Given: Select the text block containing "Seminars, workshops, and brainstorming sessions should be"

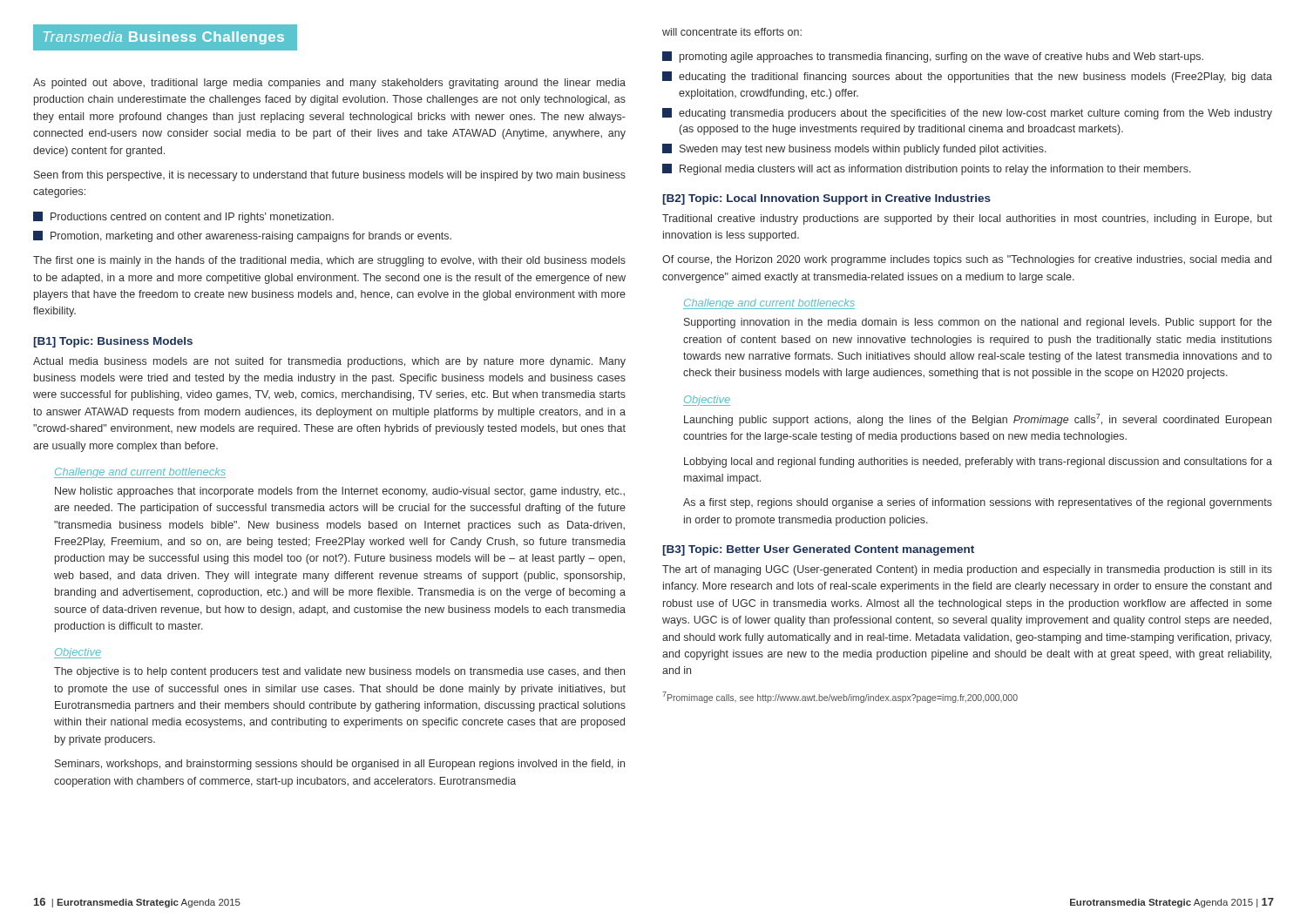Looking at the screenshot, I should (340, 772).
